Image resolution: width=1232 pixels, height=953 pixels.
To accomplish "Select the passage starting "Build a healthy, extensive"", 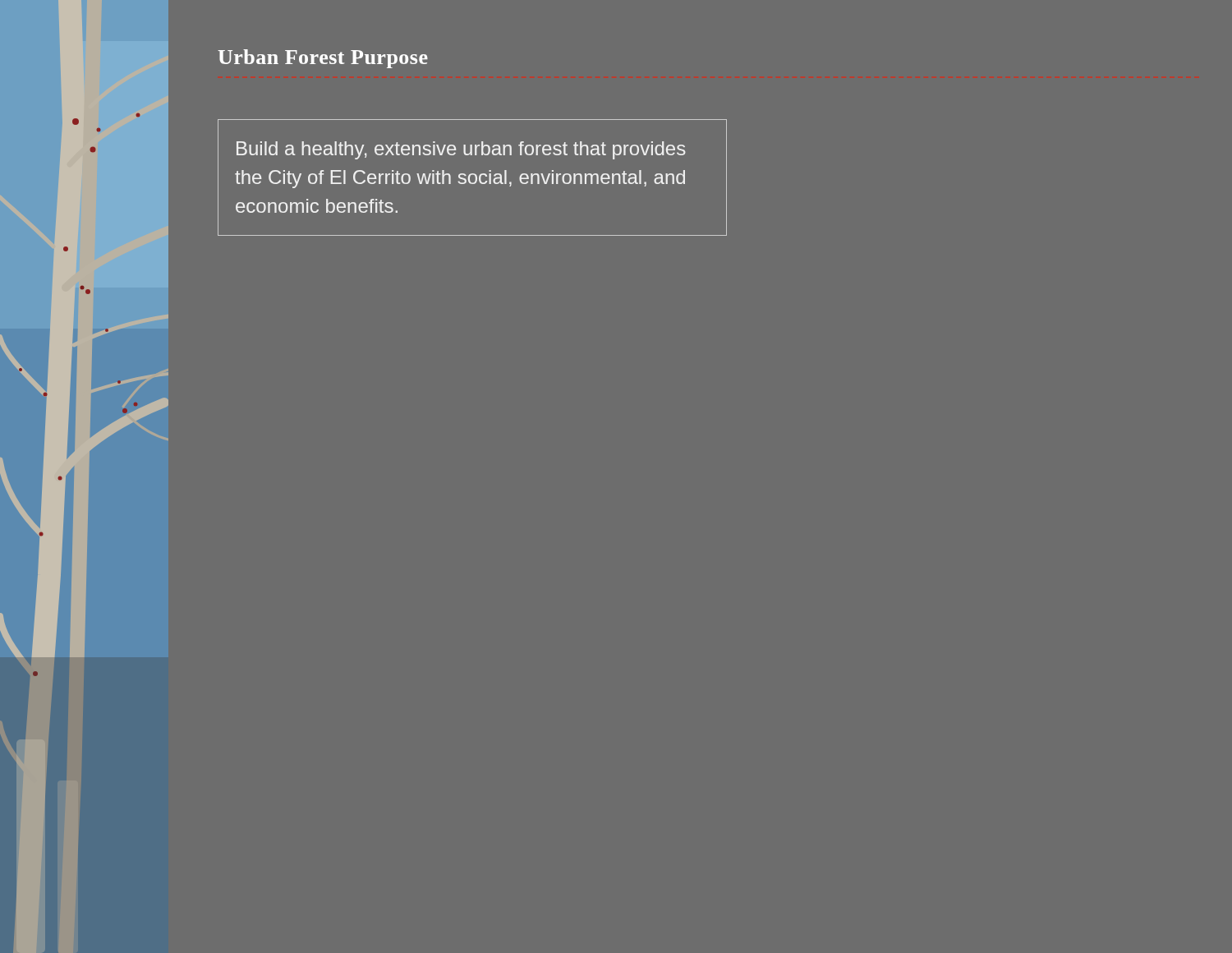I will tap(472, 178).
